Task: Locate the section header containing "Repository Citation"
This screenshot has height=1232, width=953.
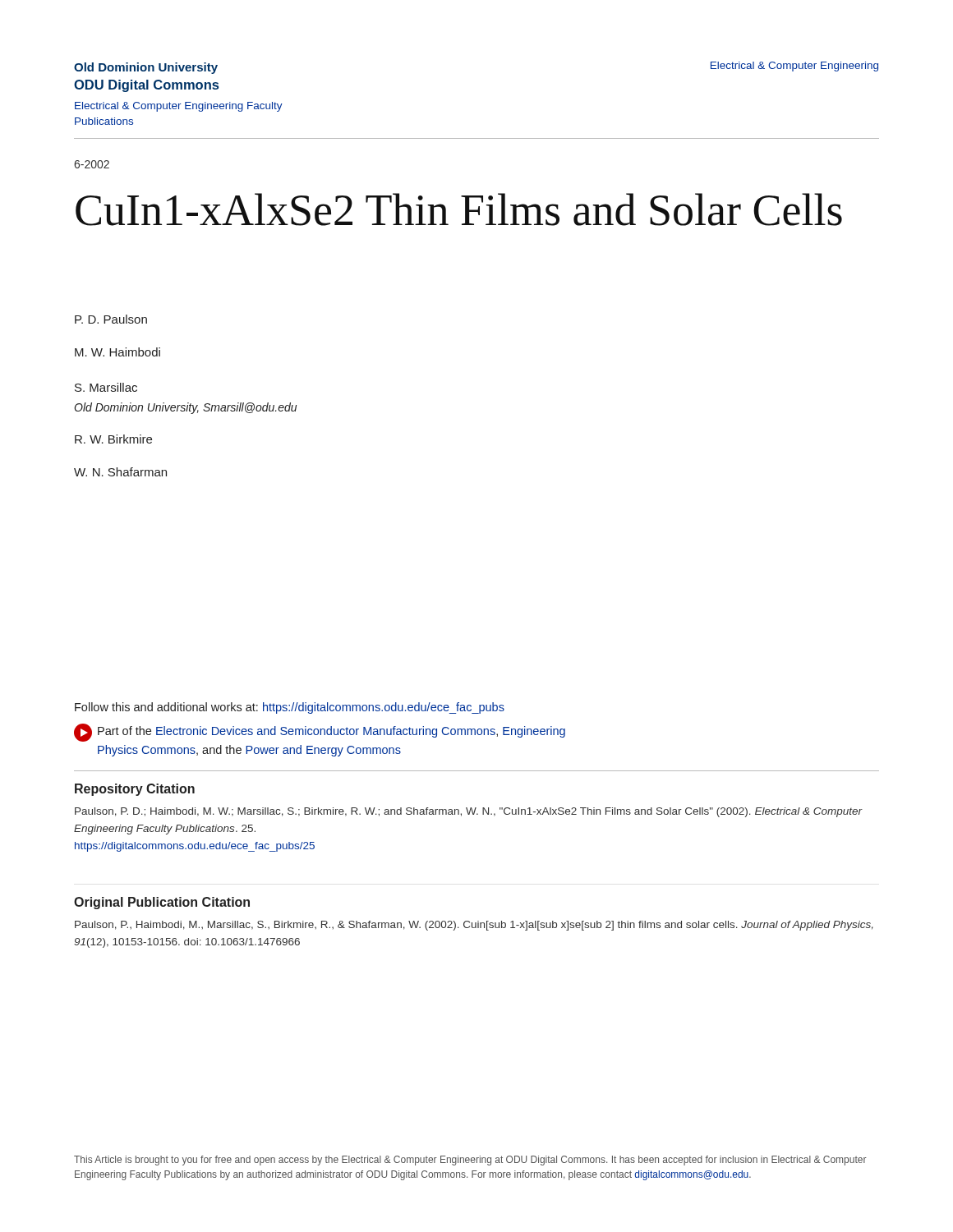Action: click(x=135, y=789)
